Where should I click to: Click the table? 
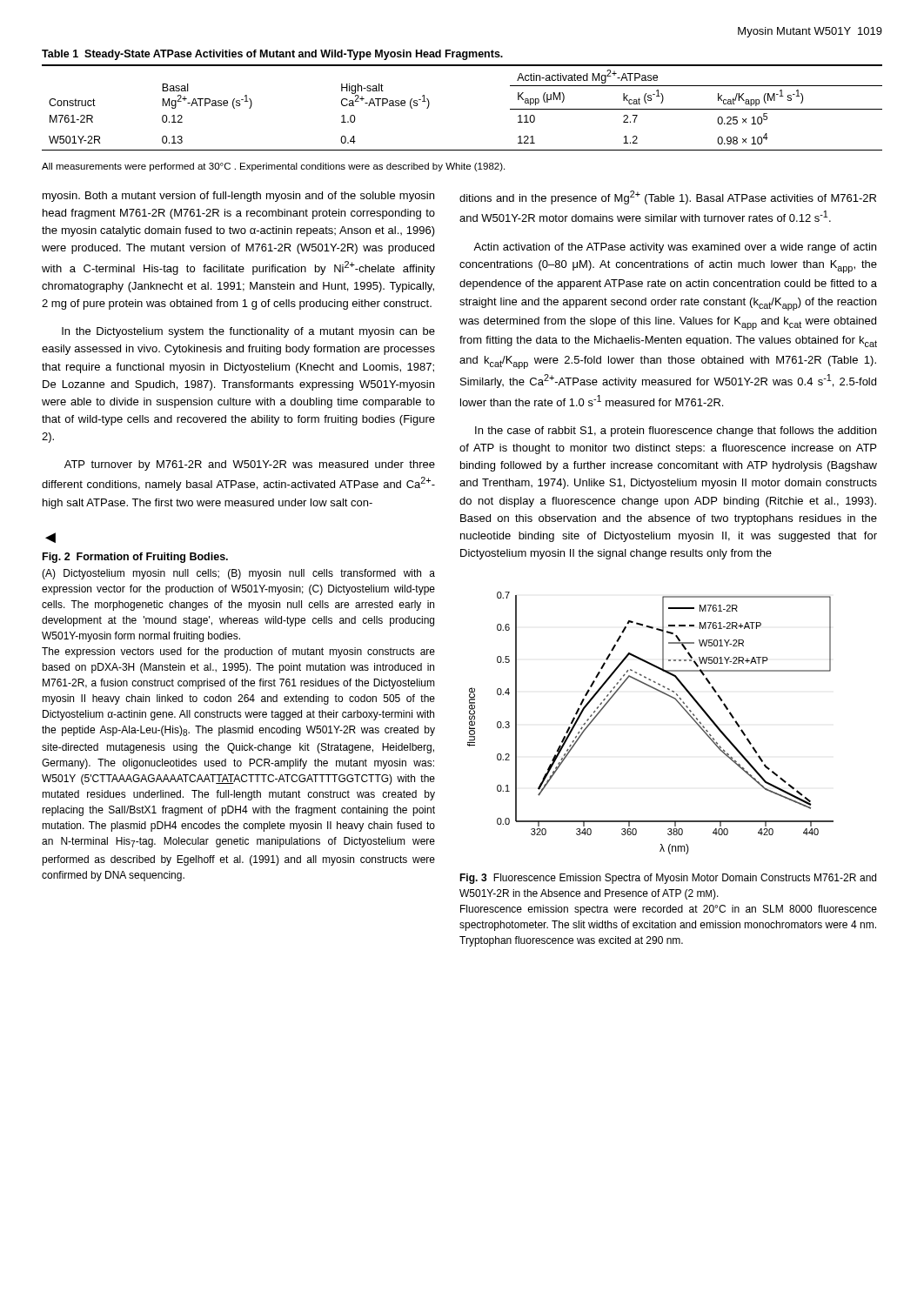point(462,99)
